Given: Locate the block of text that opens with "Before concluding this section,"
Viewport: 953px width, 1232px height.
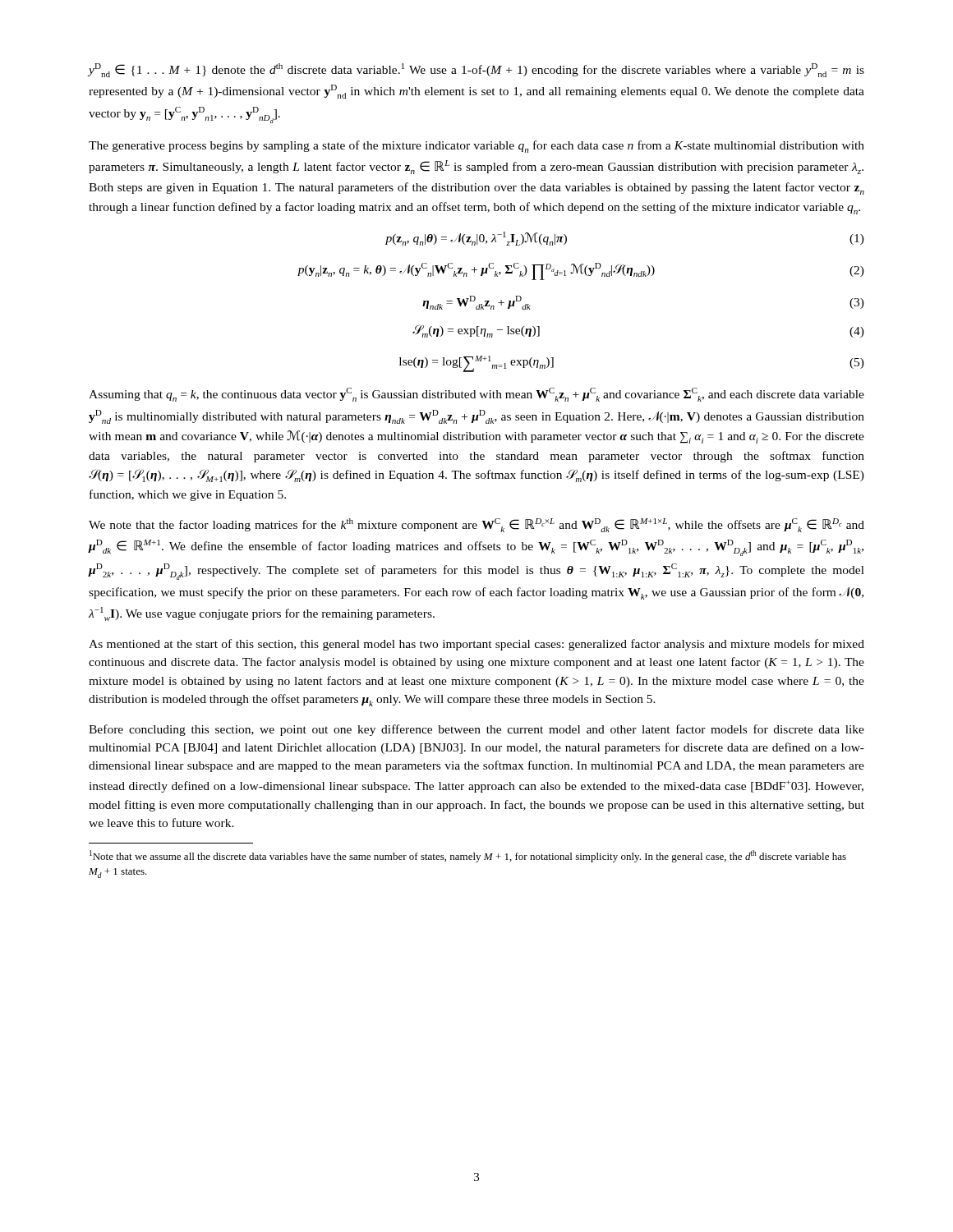Looking at the screenshot, I should coord(476,776).
